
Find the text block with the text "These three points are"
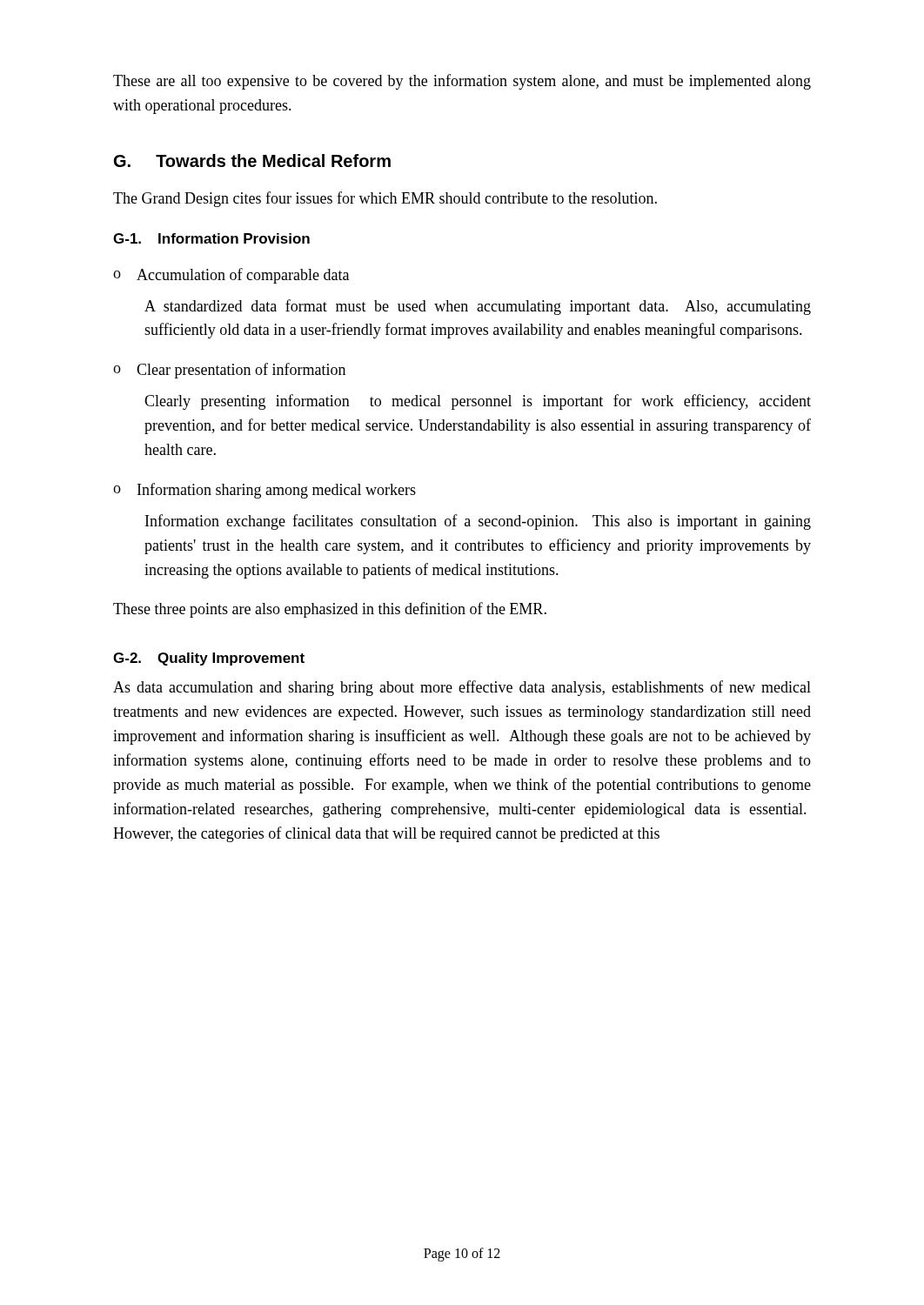tap(330, 609)
